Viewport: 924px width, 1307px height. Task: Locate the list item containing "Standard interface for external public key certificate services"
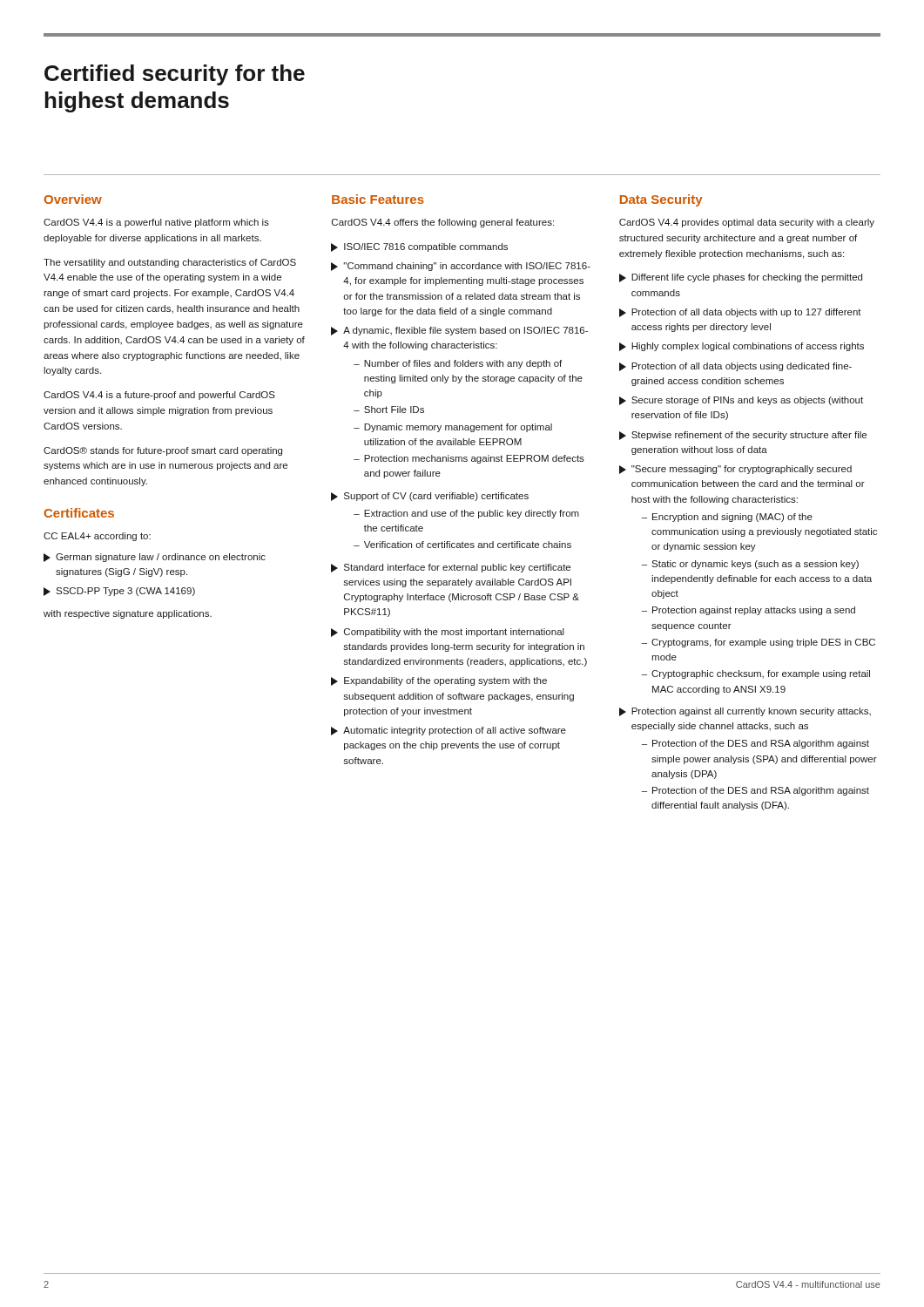pos(462,590)
